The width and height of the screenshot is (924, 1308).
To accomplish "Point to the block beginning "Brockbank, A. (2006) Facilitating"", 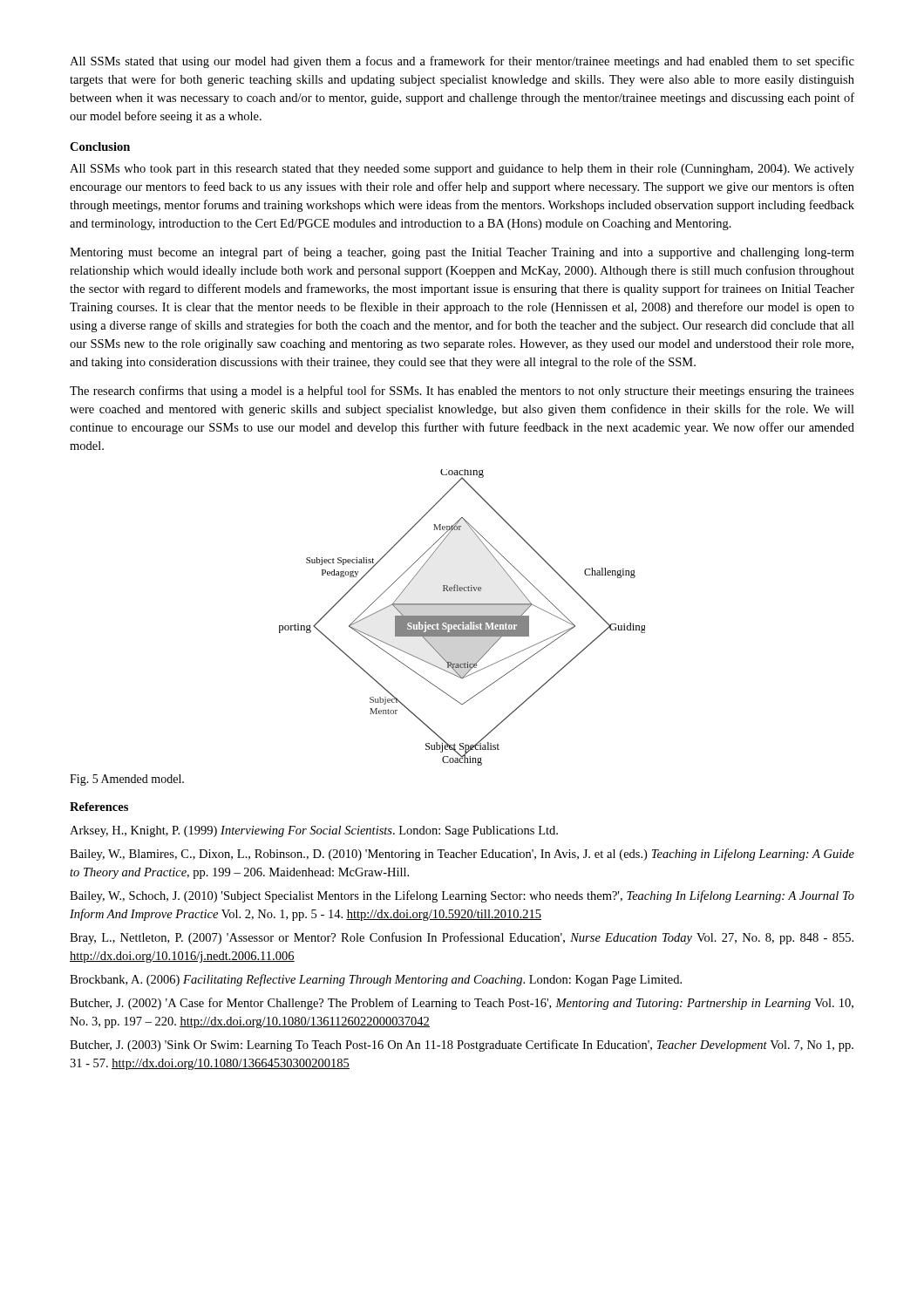I will tap(376, 979).
